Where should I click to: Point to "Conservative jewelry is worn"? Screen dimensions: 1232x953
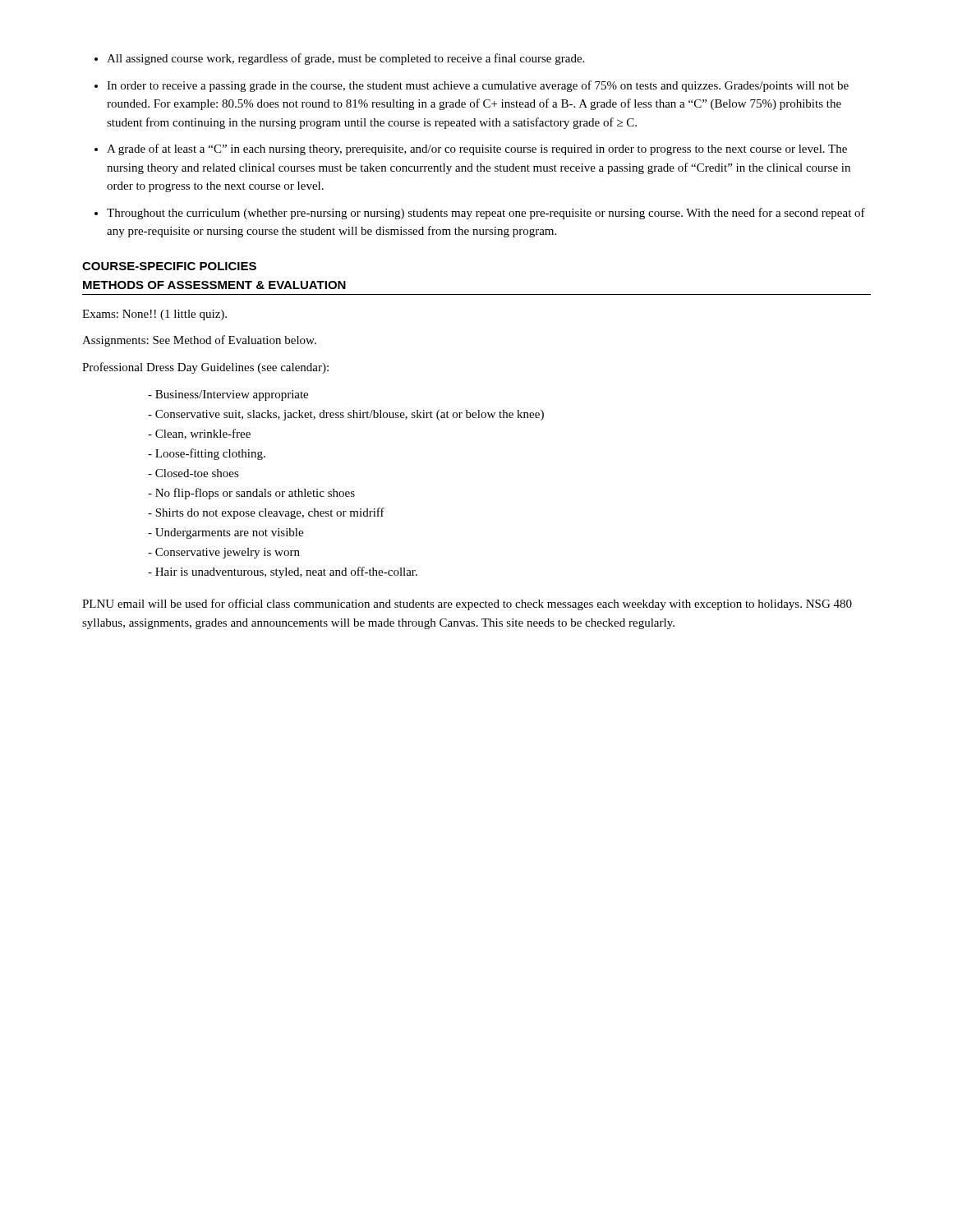[x=224, y=552]
